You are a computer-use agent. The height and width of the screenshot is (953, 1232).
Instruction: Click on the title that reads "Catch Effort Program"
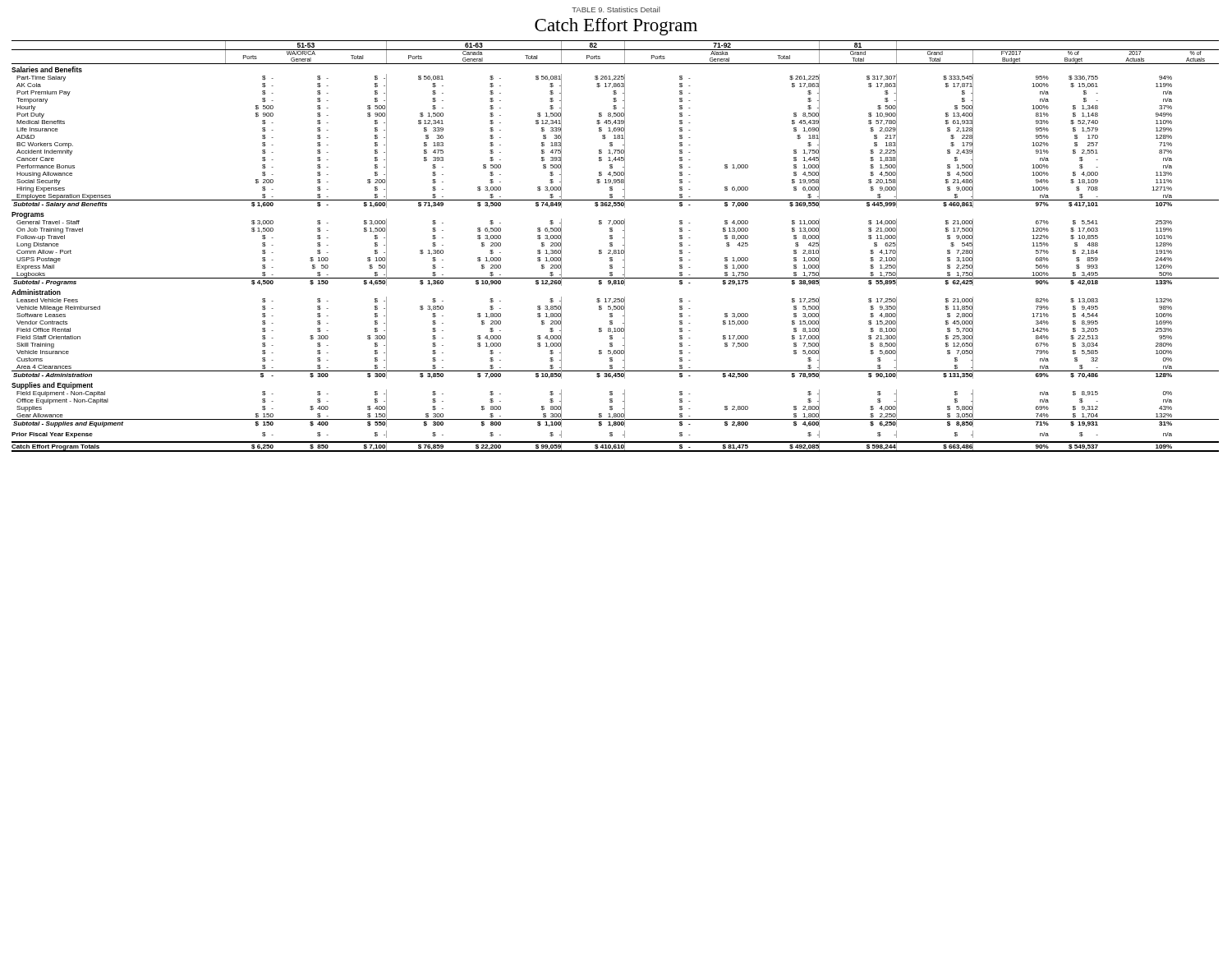point(616,30)
